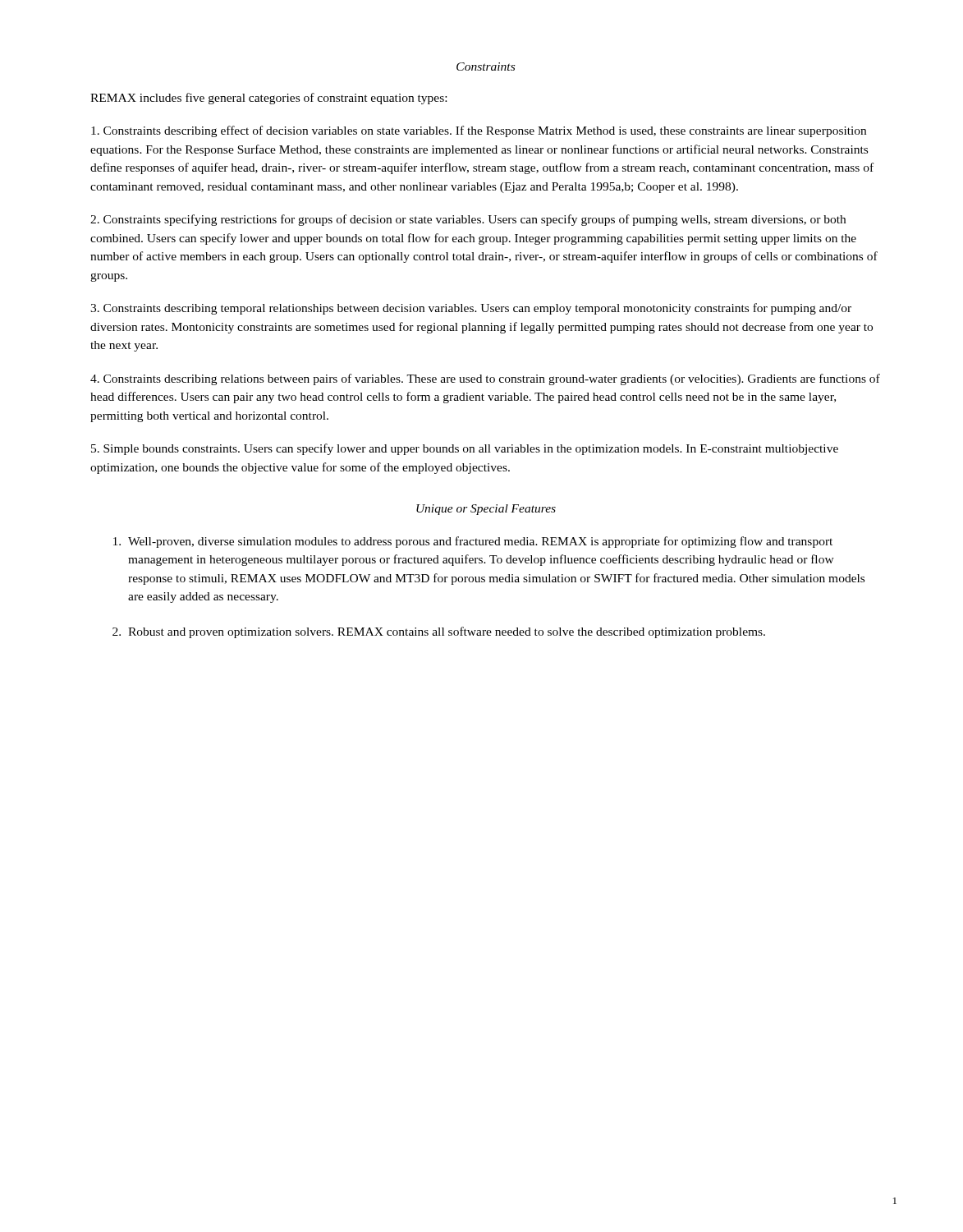Point to the passage starting "Well-proven, diverse simulation"
The image size is (963, 1232).
(x=486, y=569)
